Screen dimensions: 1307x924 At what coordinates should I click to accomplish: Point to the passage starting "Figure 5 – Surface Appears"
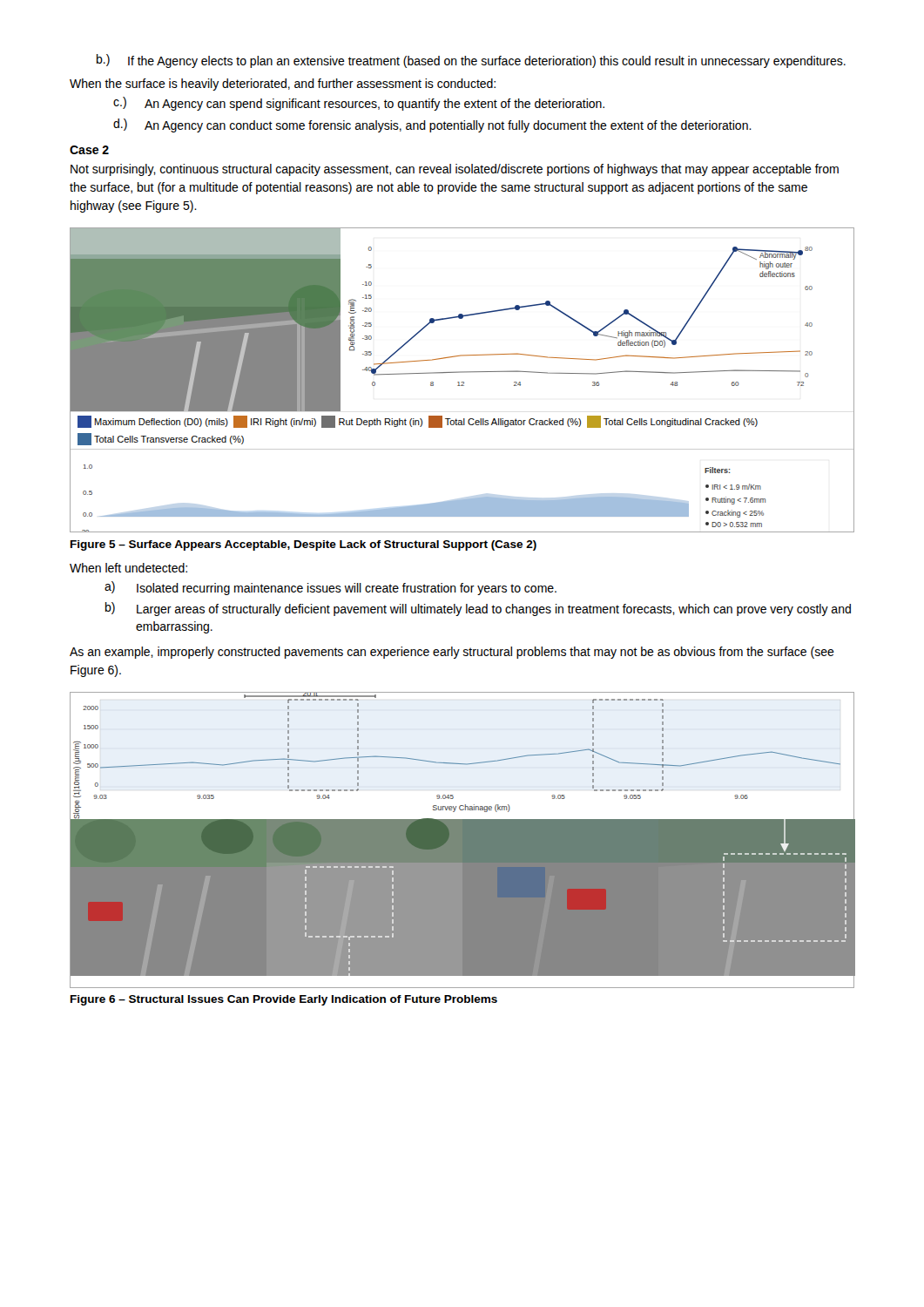pyautogui.click(x=303, y=544)
